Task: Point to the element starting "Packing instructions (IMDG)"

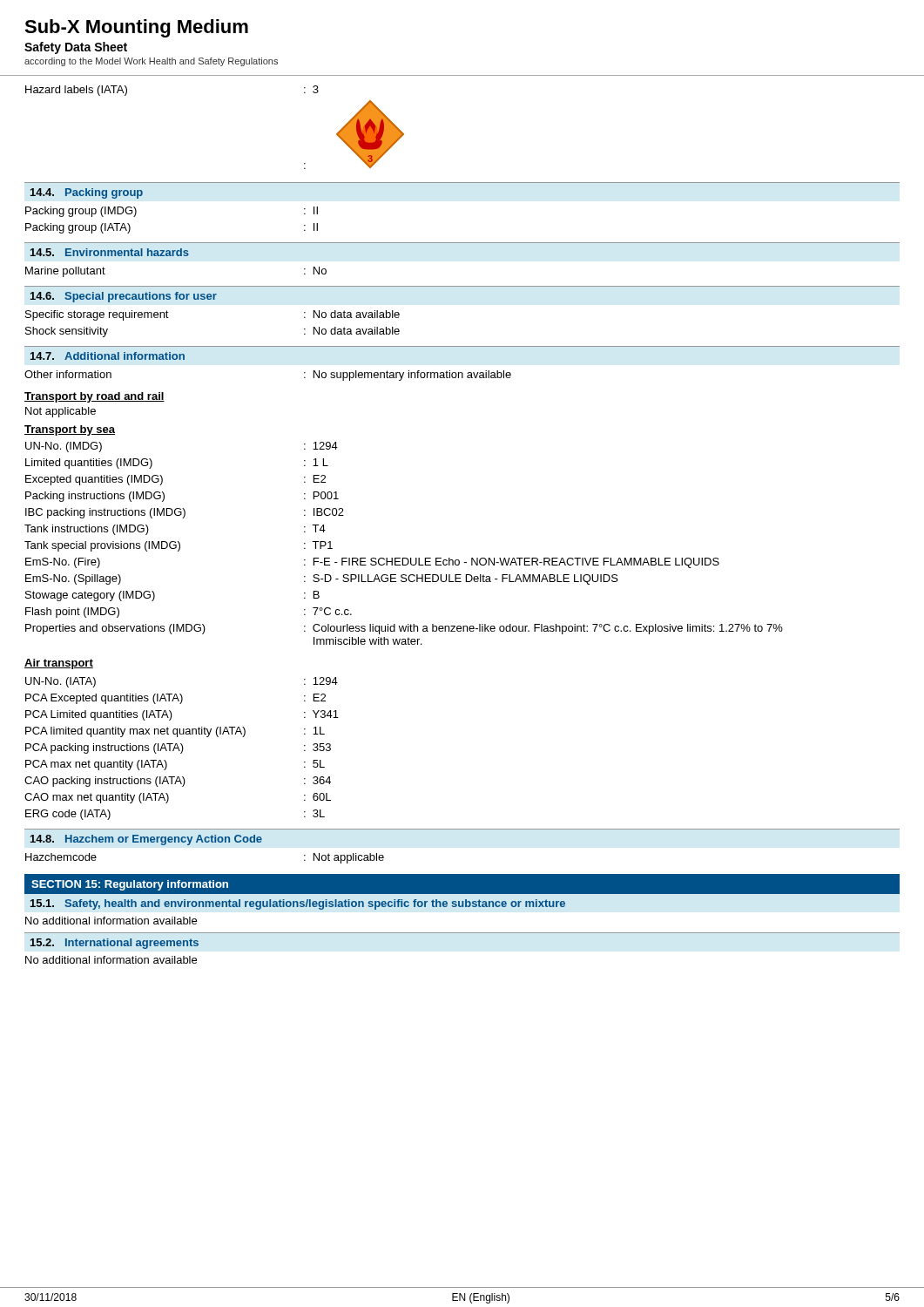Action: click(91, 496)
